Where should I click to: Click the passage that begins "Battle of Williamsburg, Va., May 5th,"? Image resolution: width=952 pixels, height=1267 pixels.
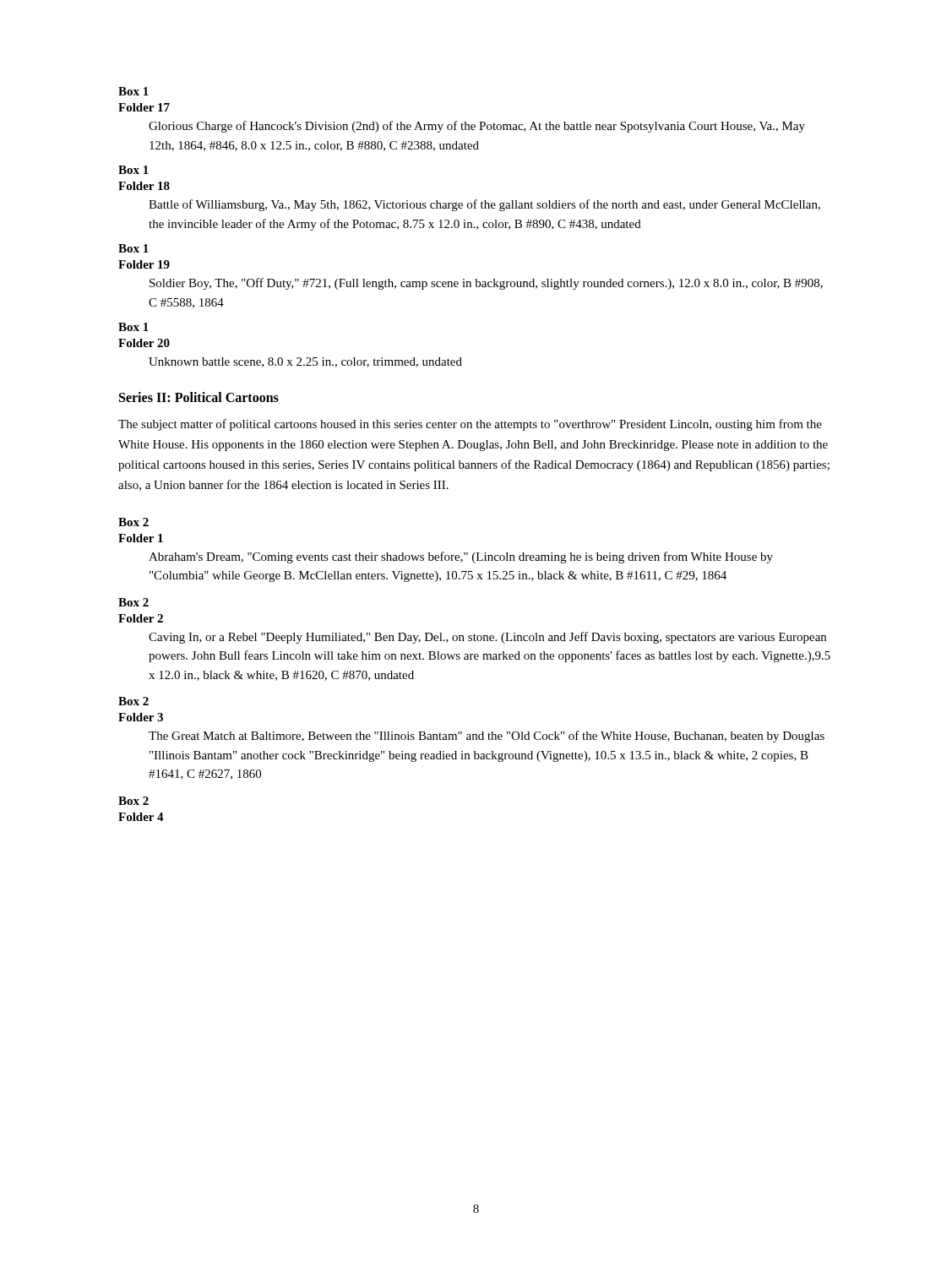tap(485, 214)
